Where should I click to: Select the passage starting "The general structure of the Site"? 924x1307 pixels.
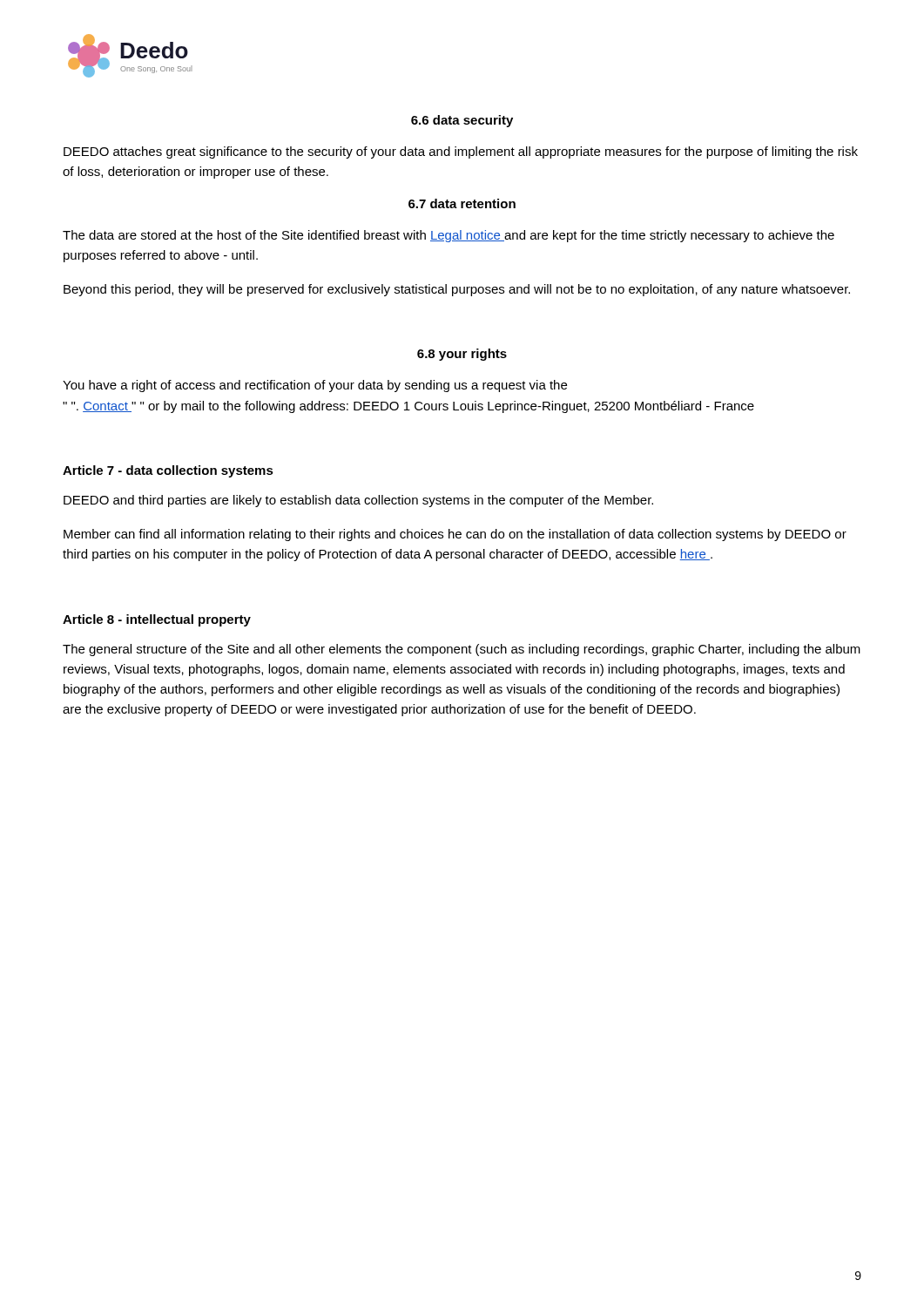tap(462, 679)
